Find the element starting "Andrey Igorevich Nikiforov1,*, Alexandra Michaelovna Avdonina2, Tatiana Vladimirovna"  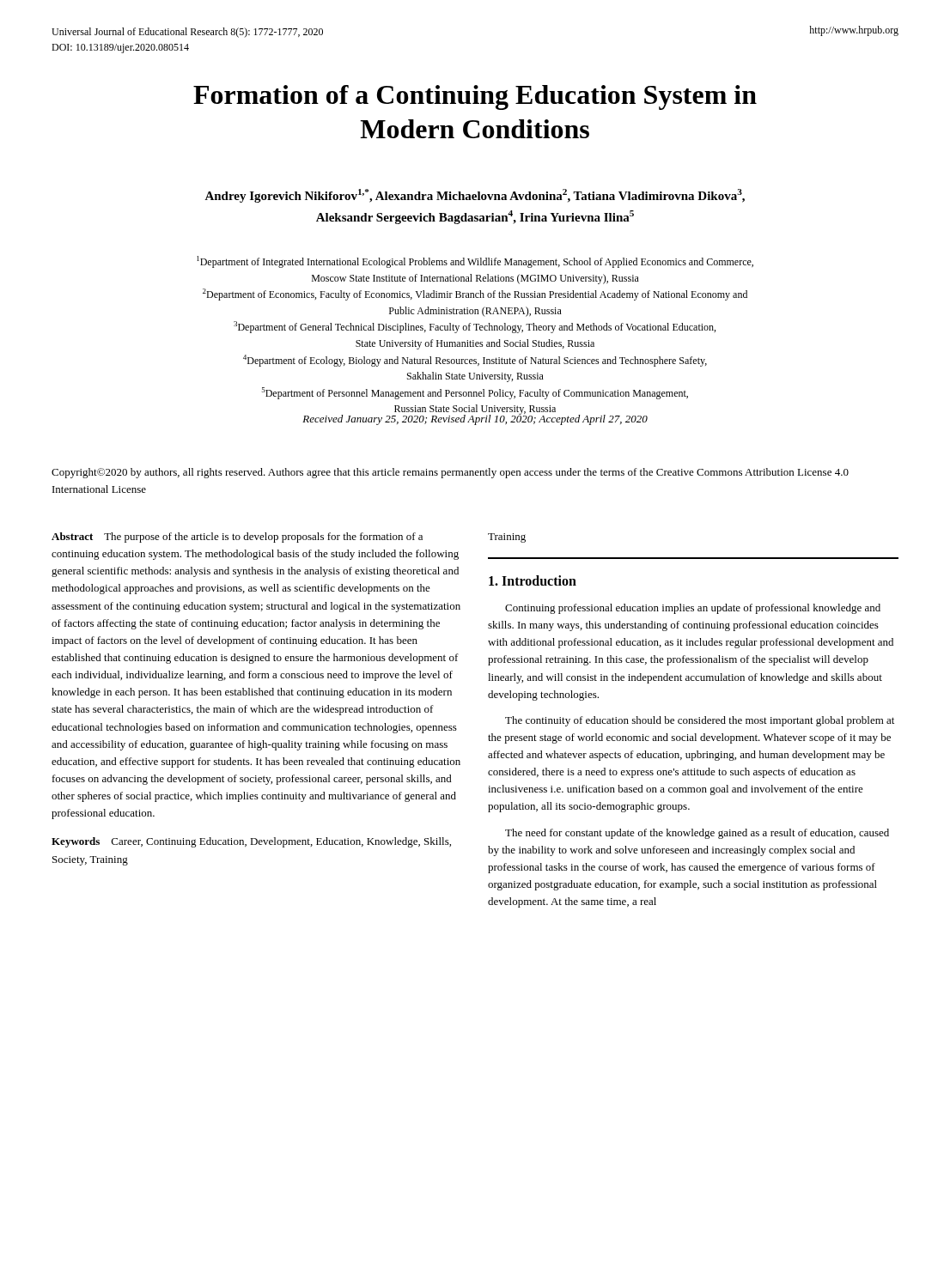(x=475, y=206)
